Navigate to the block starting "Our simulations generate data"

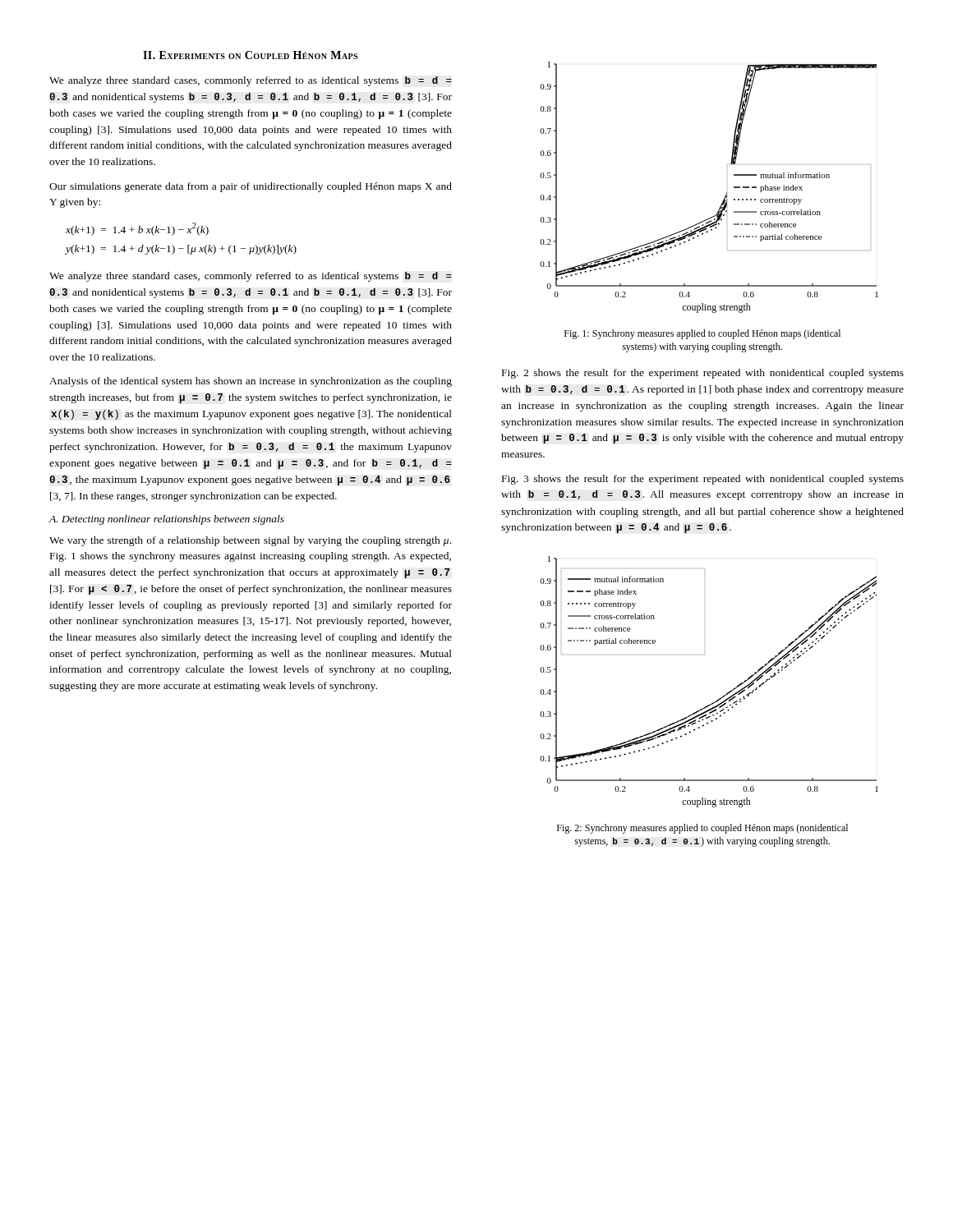pos(251,194)
